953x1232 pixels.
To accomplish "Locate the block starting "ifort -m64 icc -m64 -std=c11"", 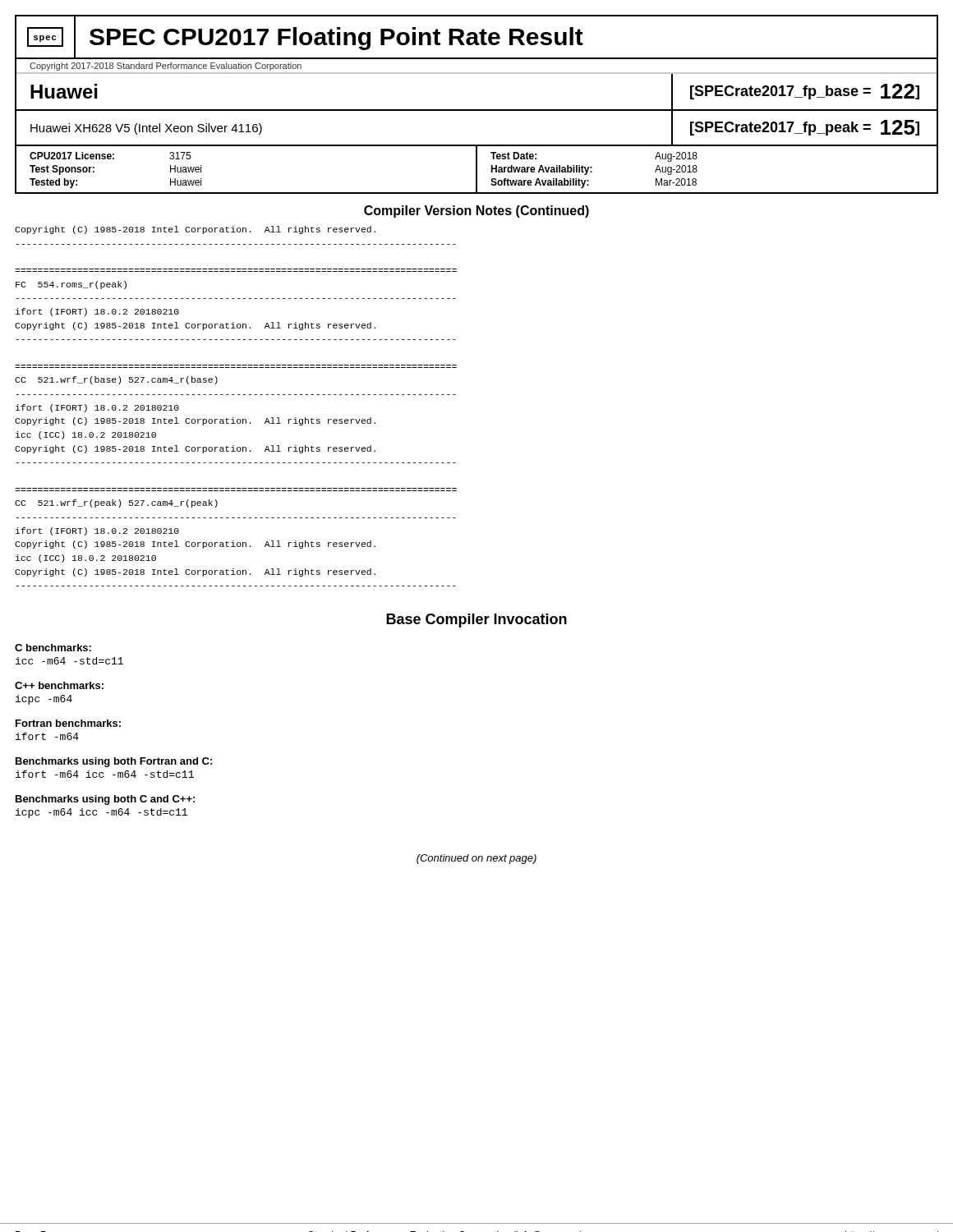I will point(104,775).
